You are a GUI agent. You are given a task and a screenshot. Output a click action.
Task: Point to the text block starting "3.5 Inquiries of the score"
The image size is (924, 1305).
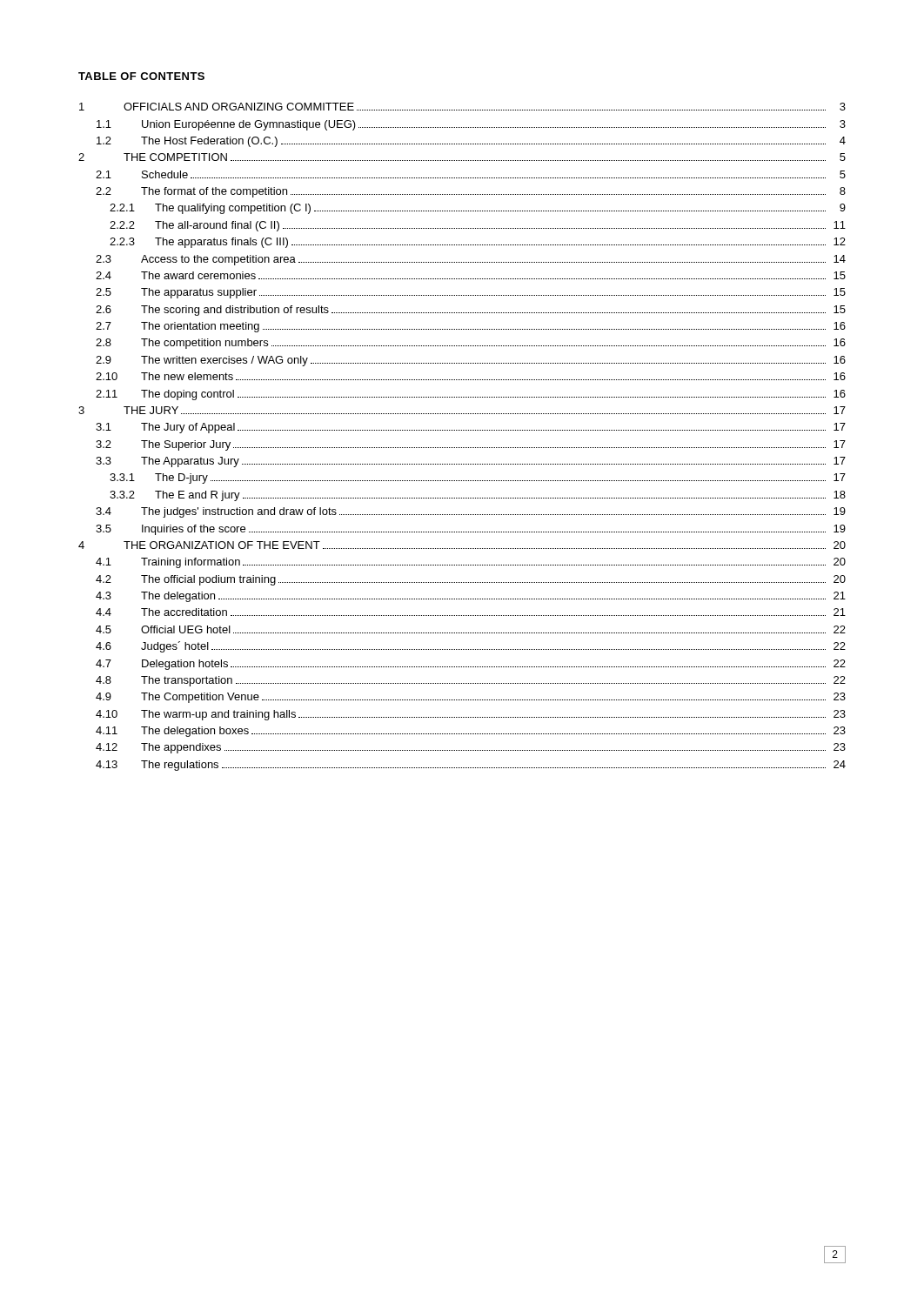462,528
